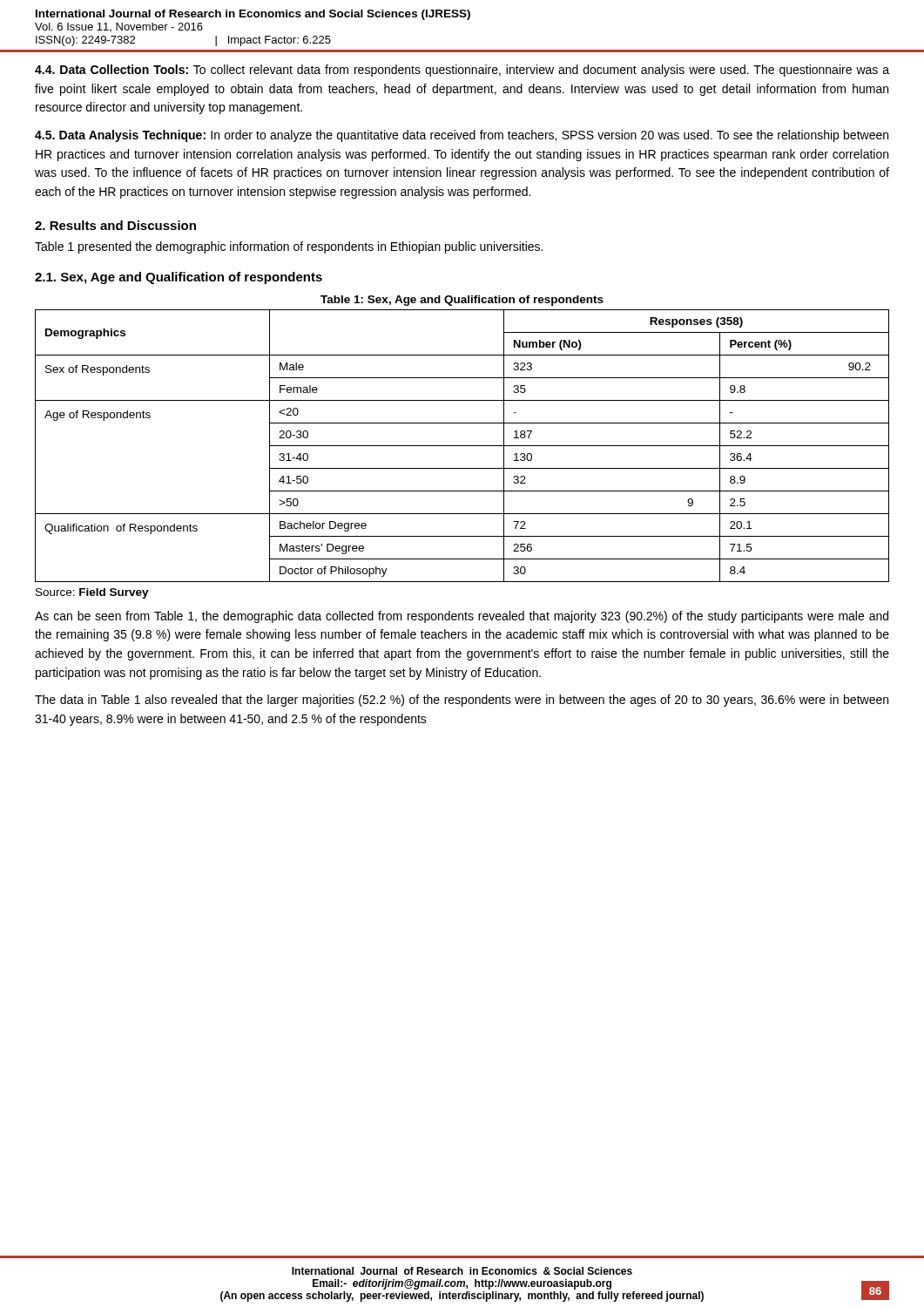Find "Source: Field Survey" on this page
Viewport: 924px width, 1307px height.
click(x=92, y=592)
